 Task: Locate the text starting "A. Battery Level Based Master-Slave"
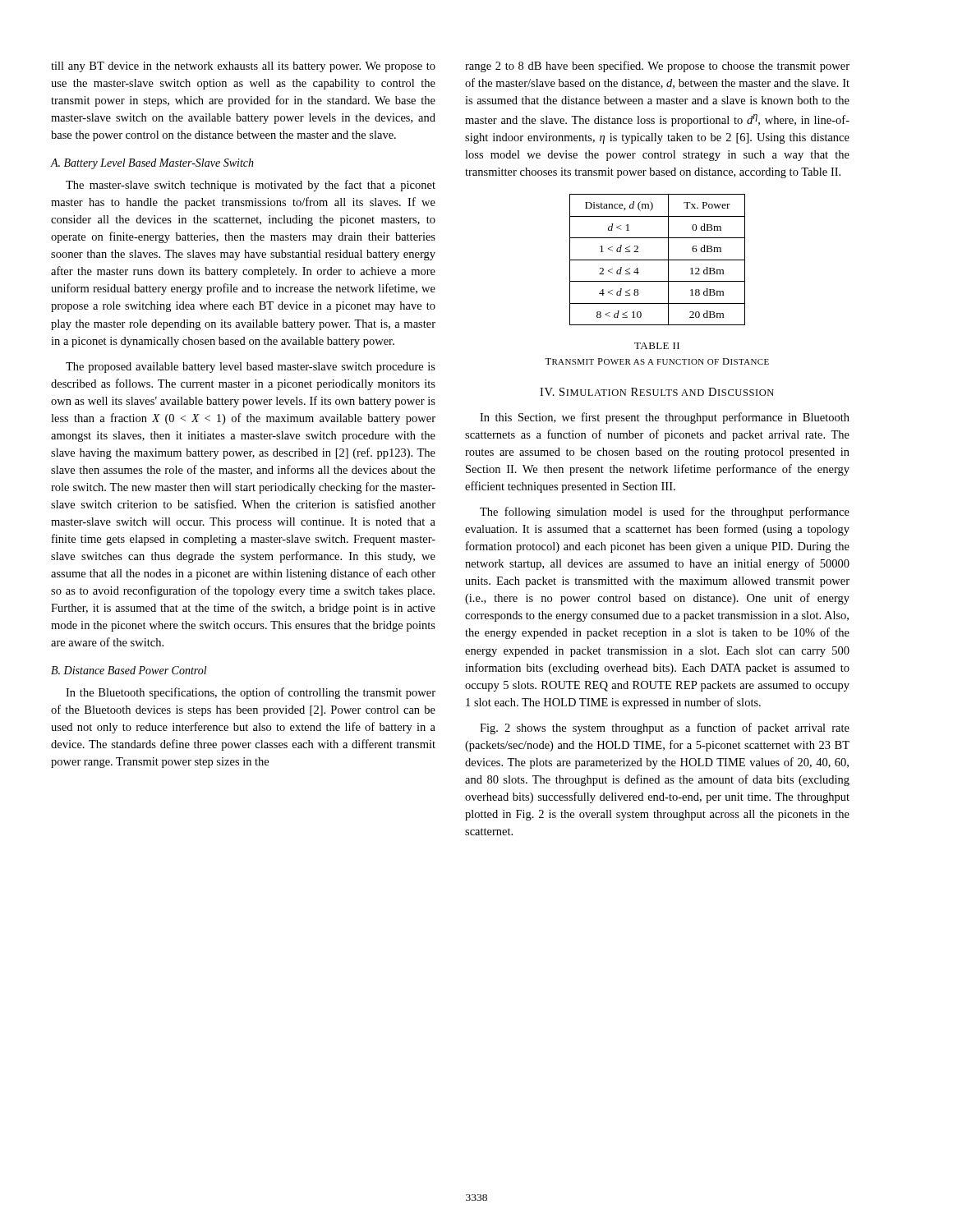243,164
